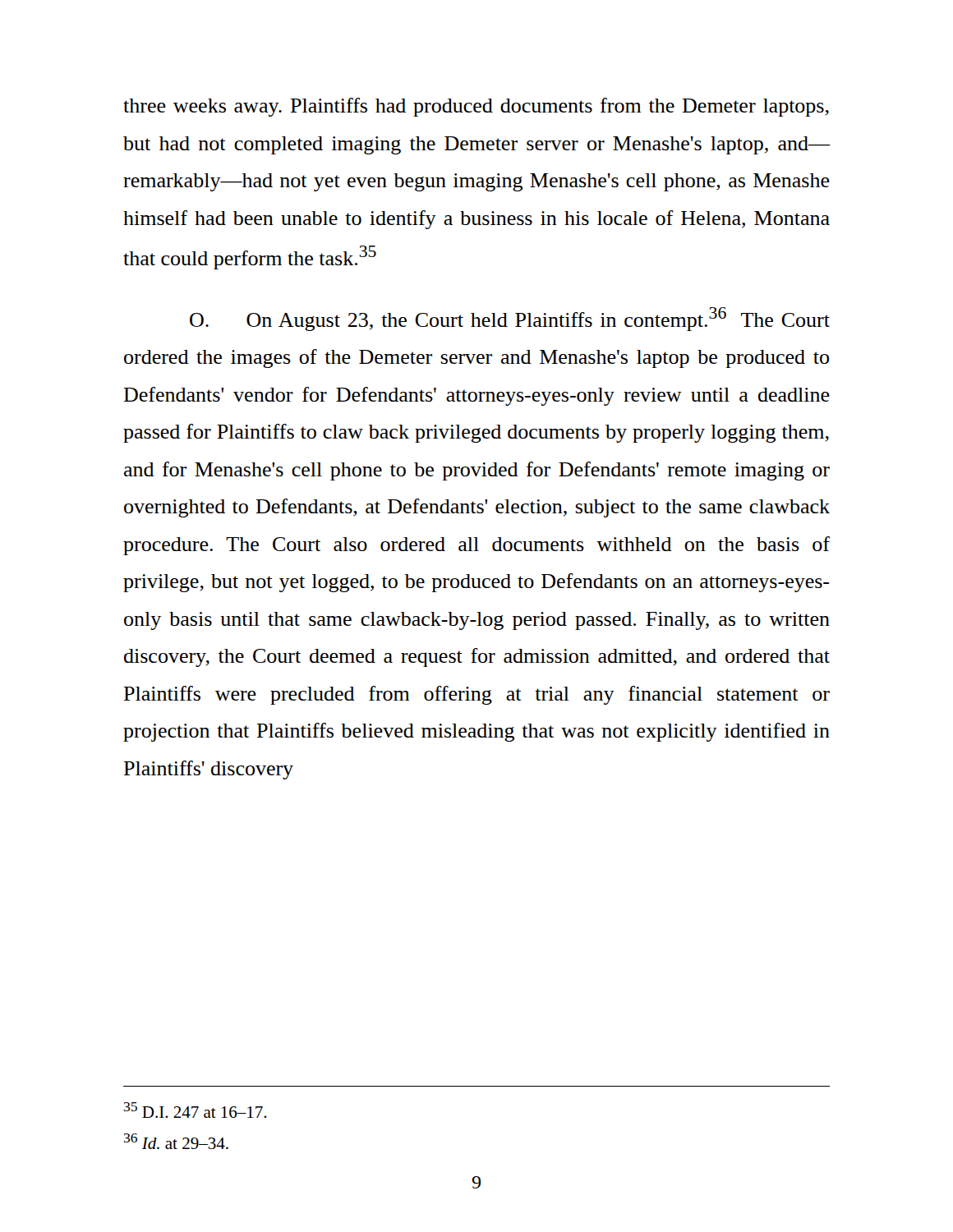
Task: Where is the passage that starts "35 D.I. 247"?
Action: [x=196, y=1110]
